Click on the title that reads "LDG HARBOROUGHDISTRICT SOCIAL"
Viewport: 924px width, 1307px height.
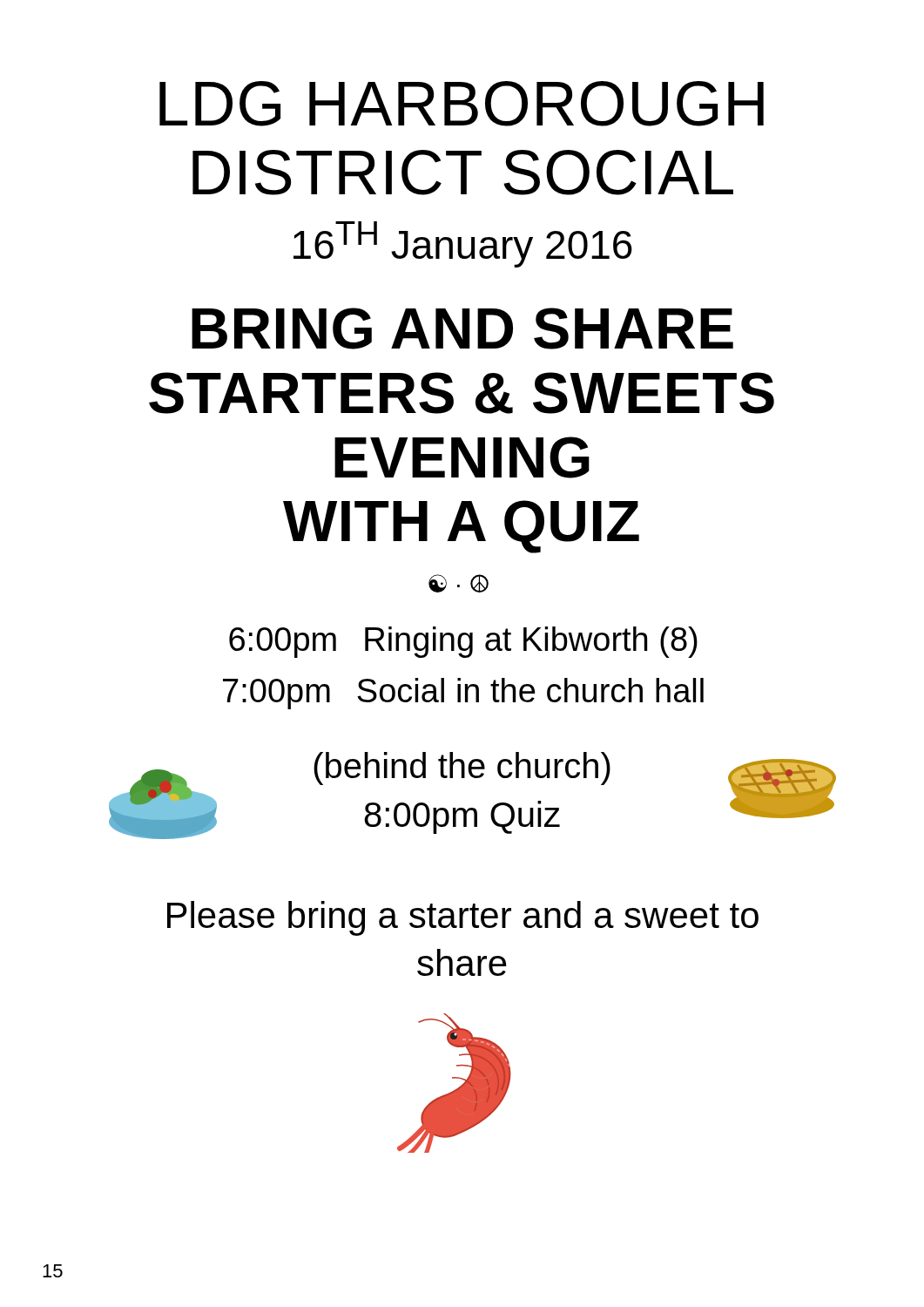[x=462, y=139]
